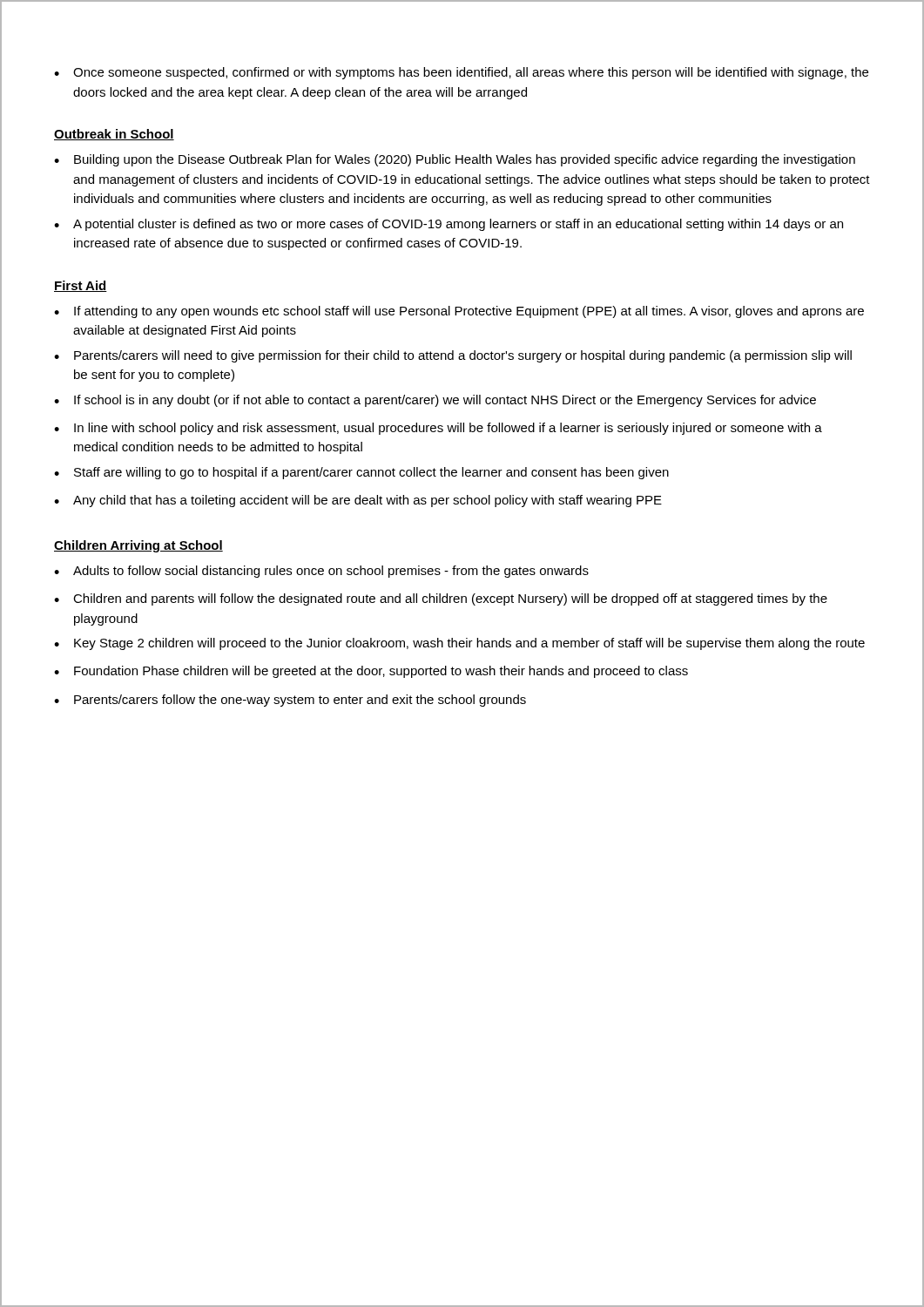This screenshot has width=924, height=1307.
Task: Find the list item containing "• Any child that"
Action: (x=462, y=502)
